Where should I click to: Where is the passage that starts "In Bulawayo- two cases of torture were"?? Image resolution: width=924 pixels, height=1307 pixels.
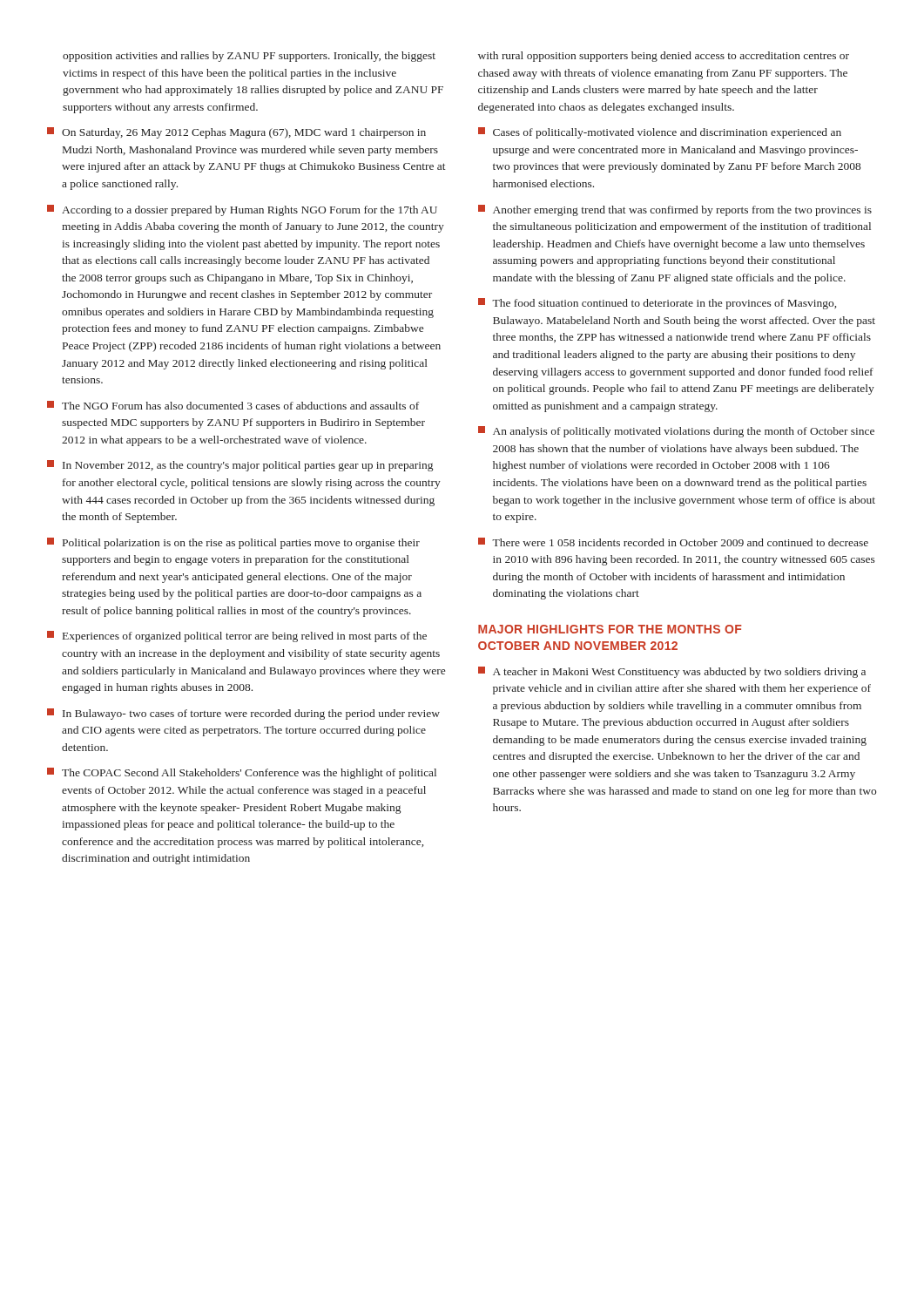coord(247,730)
